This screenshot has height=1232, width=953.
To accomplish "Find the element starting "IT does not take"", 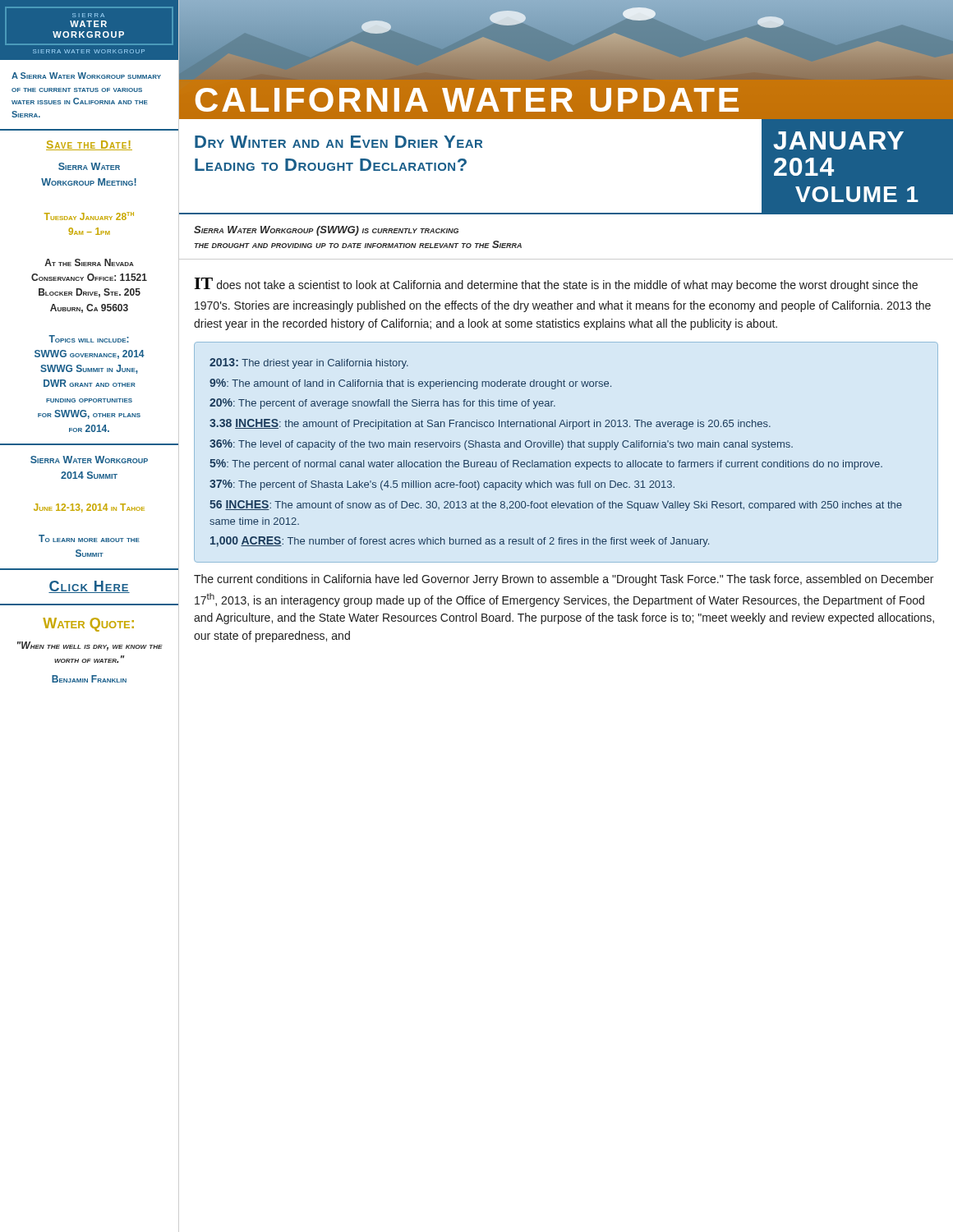I will pyautogui.click(x=563, y=302).
